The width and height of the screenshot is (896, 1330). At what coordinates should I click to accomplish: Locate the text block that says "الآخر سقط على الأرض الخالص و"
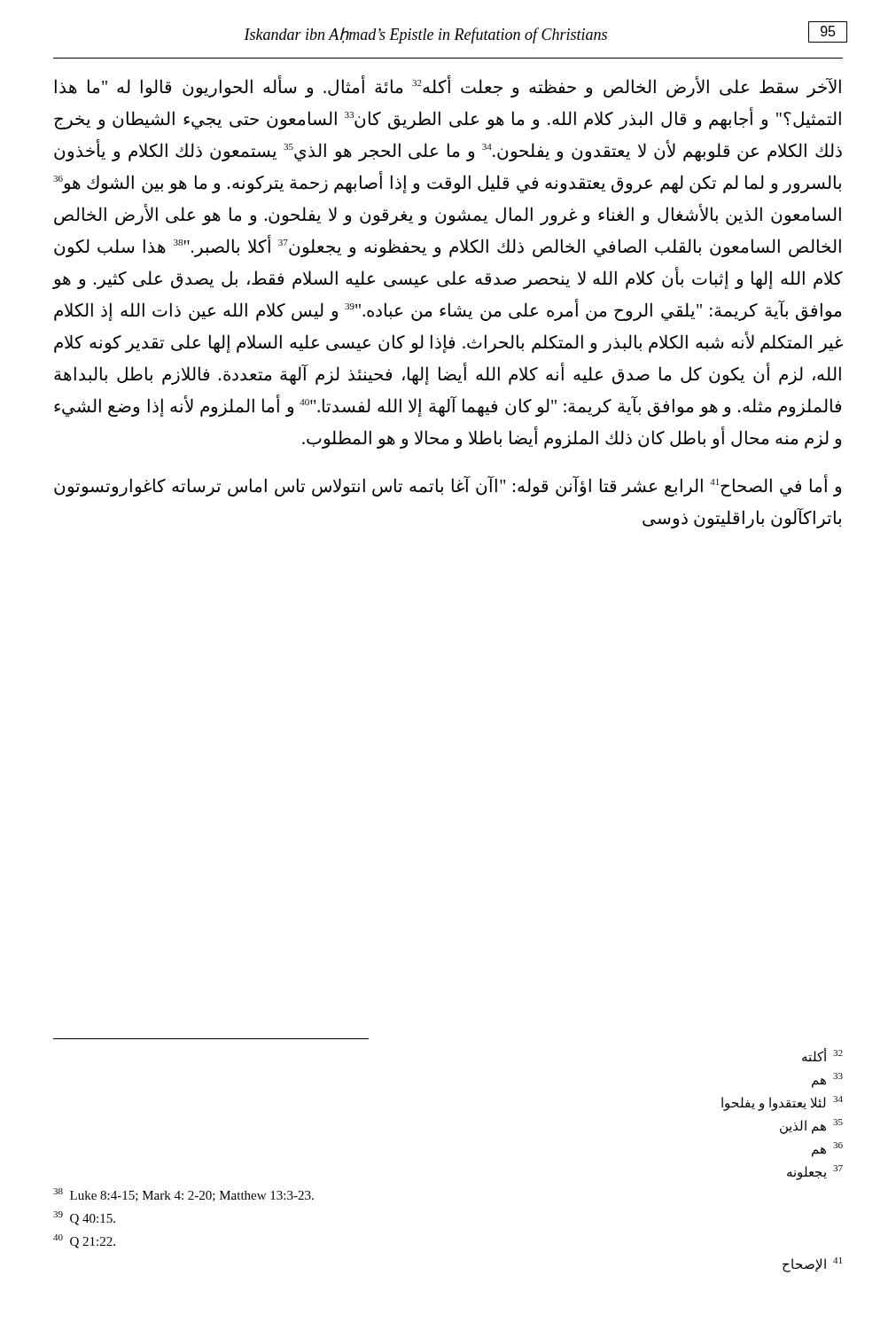[x=448, y=262]
